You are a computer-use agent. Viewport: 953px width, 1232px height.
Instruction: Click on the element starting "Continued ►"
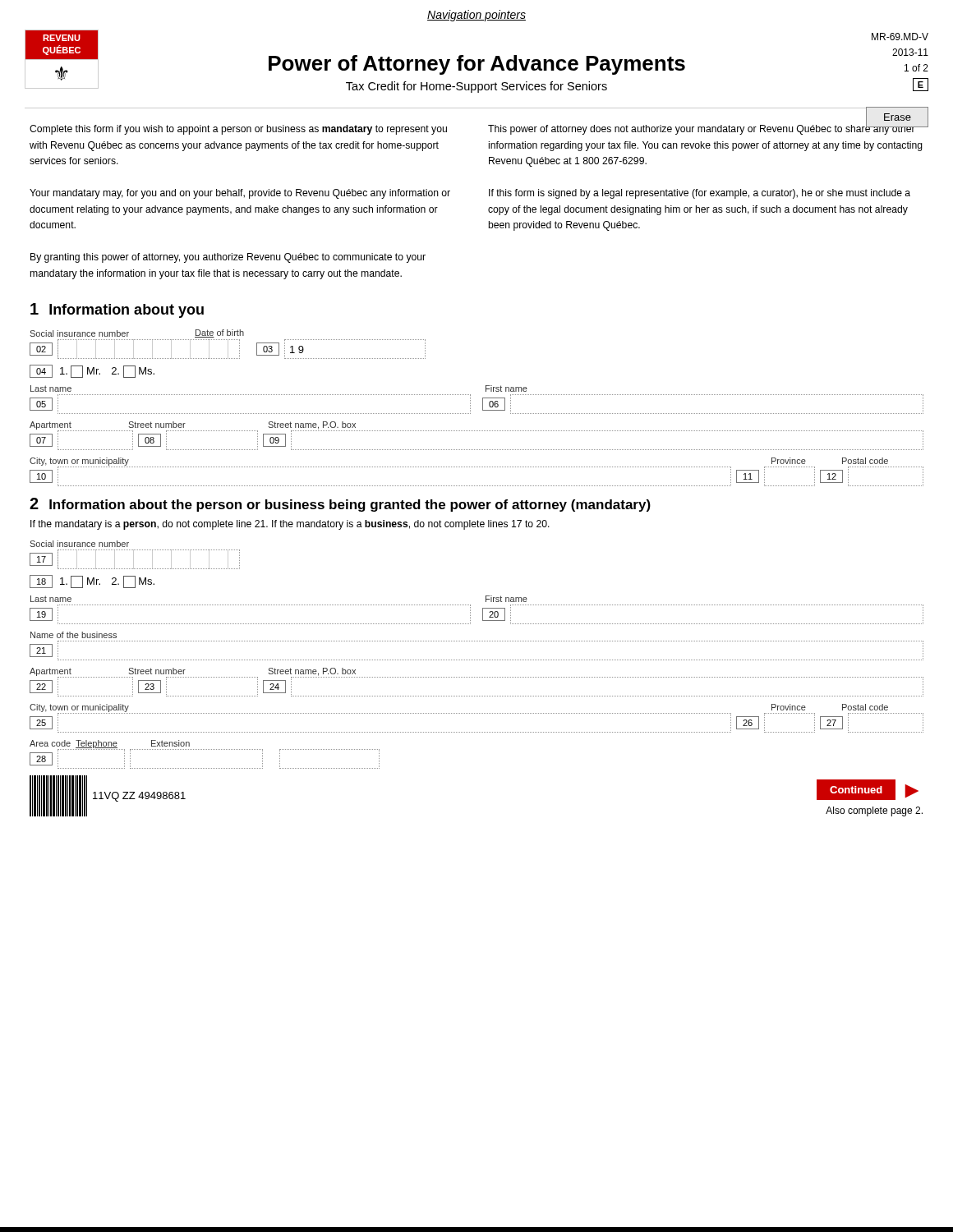[x=870, y=790]
